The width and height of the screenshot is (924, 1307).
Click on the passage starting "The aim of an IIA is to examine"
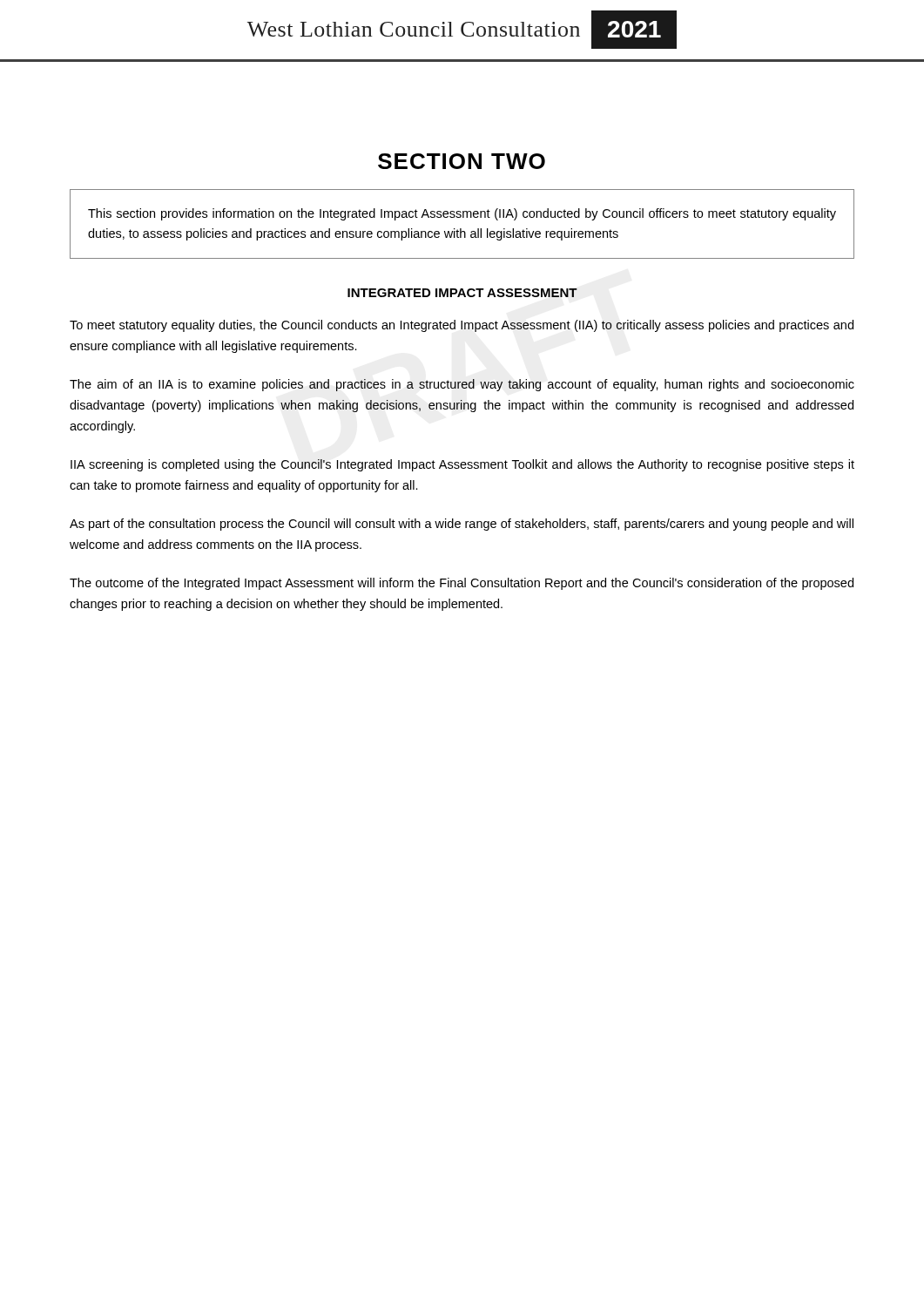(462, 405)
